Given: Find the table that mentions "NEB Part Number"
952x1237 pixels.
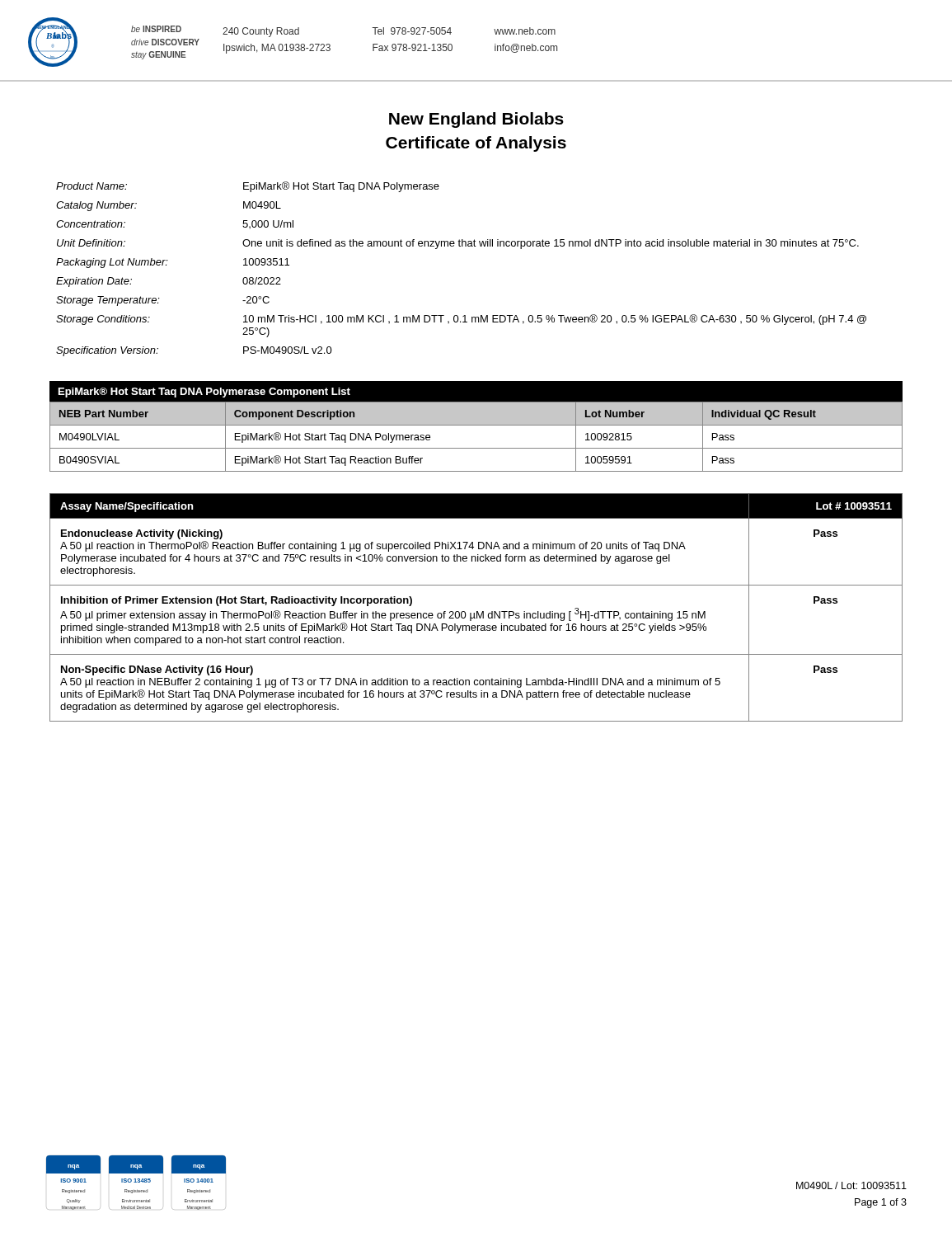Looking at the screenshot, I should pos(476,436).
